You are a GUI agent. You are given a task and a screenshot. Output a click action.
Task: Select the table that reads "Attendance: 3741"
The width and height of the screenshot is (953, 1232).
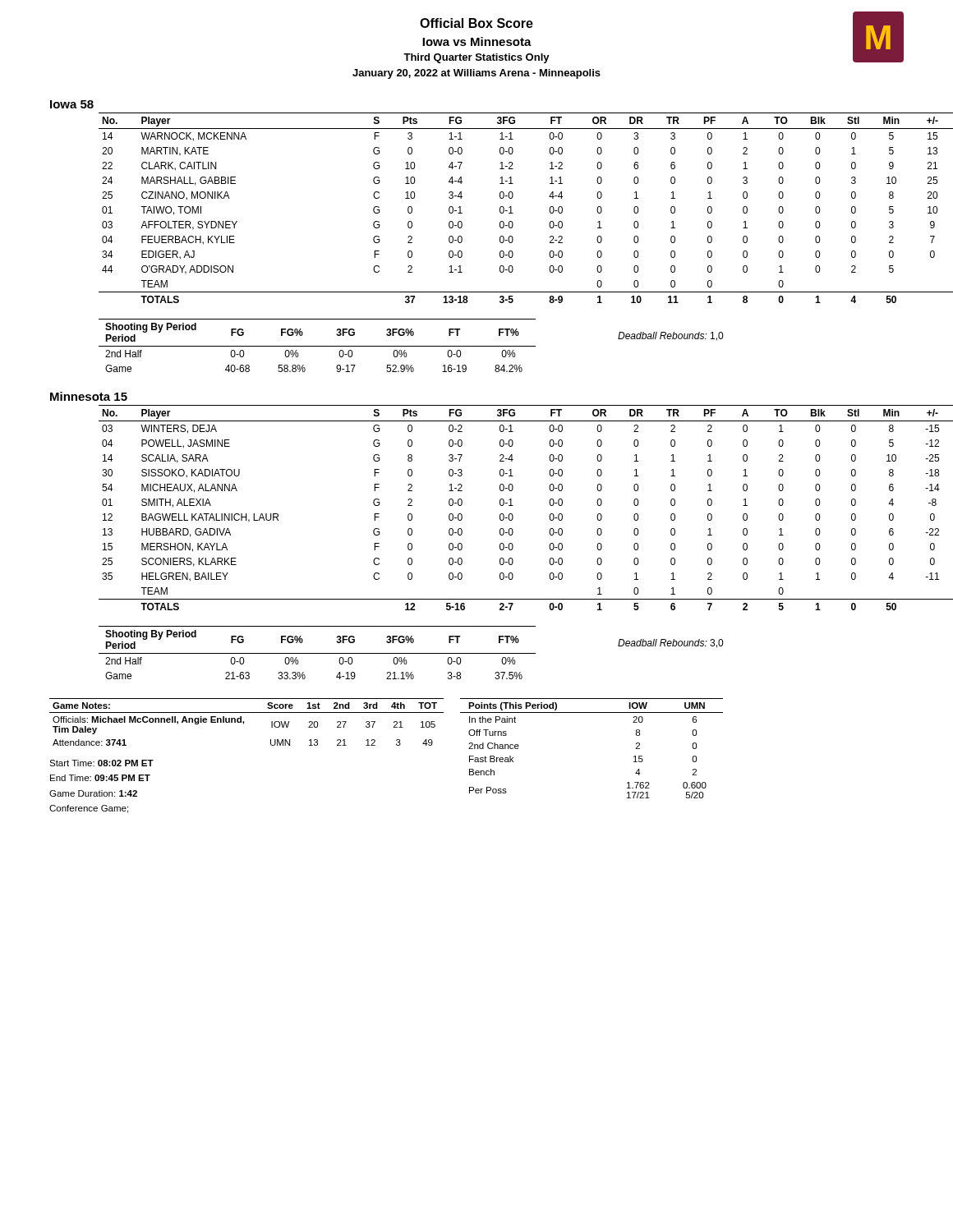246,723
